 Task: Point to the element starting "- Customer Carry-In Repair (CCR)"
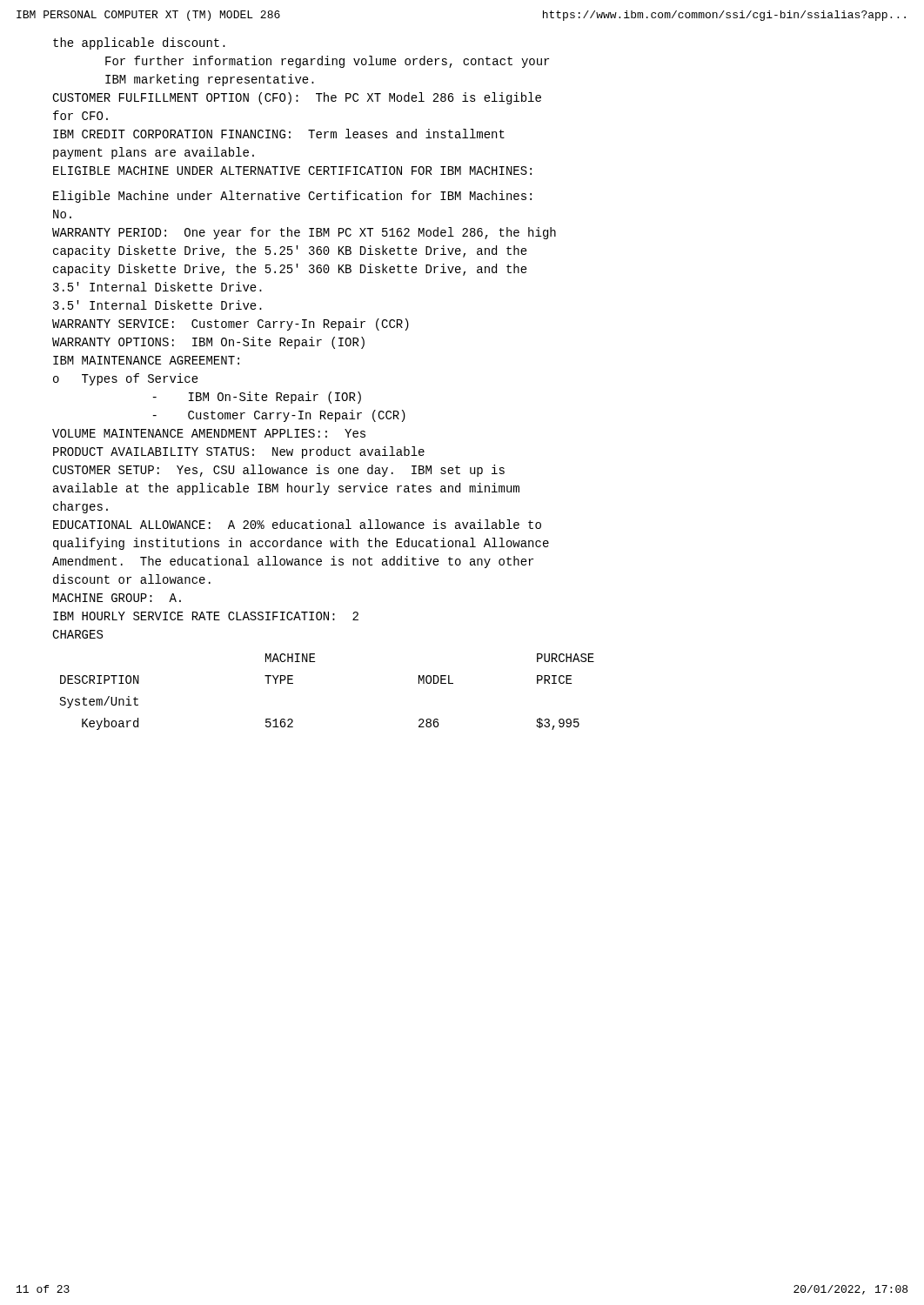[x=264, y=416]
